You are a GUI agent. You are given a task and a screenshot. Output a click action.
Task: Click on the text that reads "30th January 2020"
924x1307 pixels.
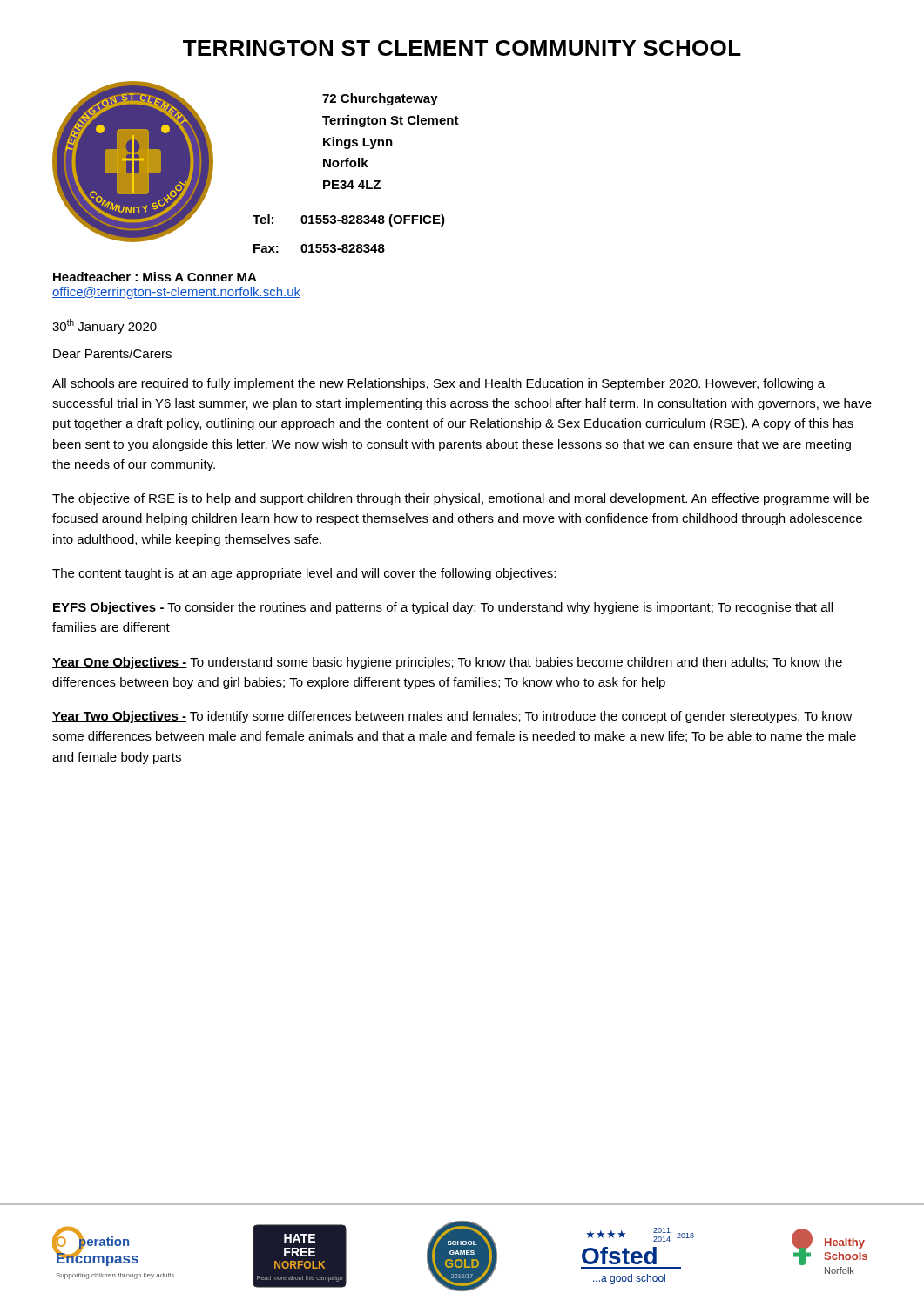pyautogui.click(x=105, y=326)
